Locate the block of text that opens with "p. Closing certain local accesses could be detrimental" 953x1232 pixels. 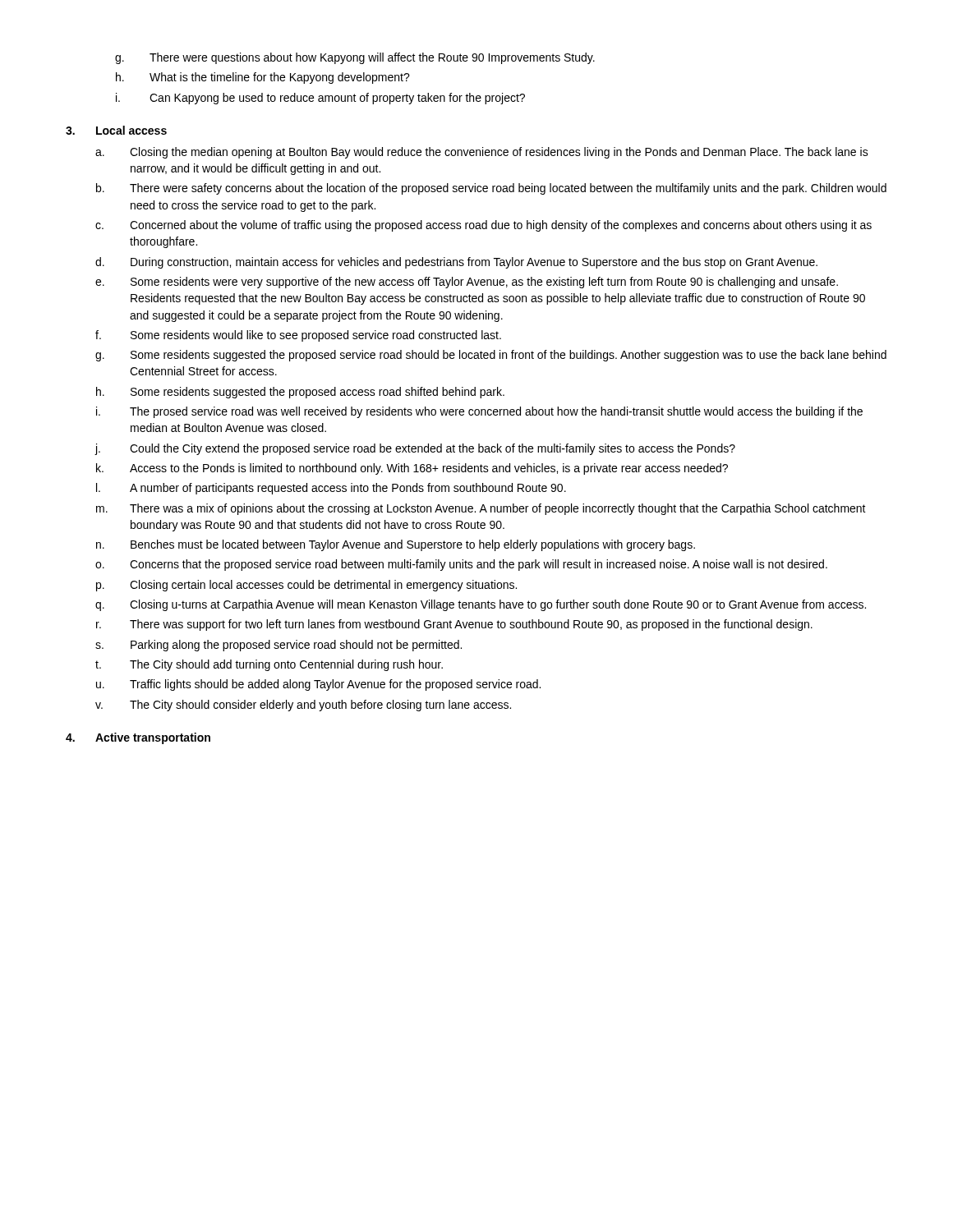[491, 585]
